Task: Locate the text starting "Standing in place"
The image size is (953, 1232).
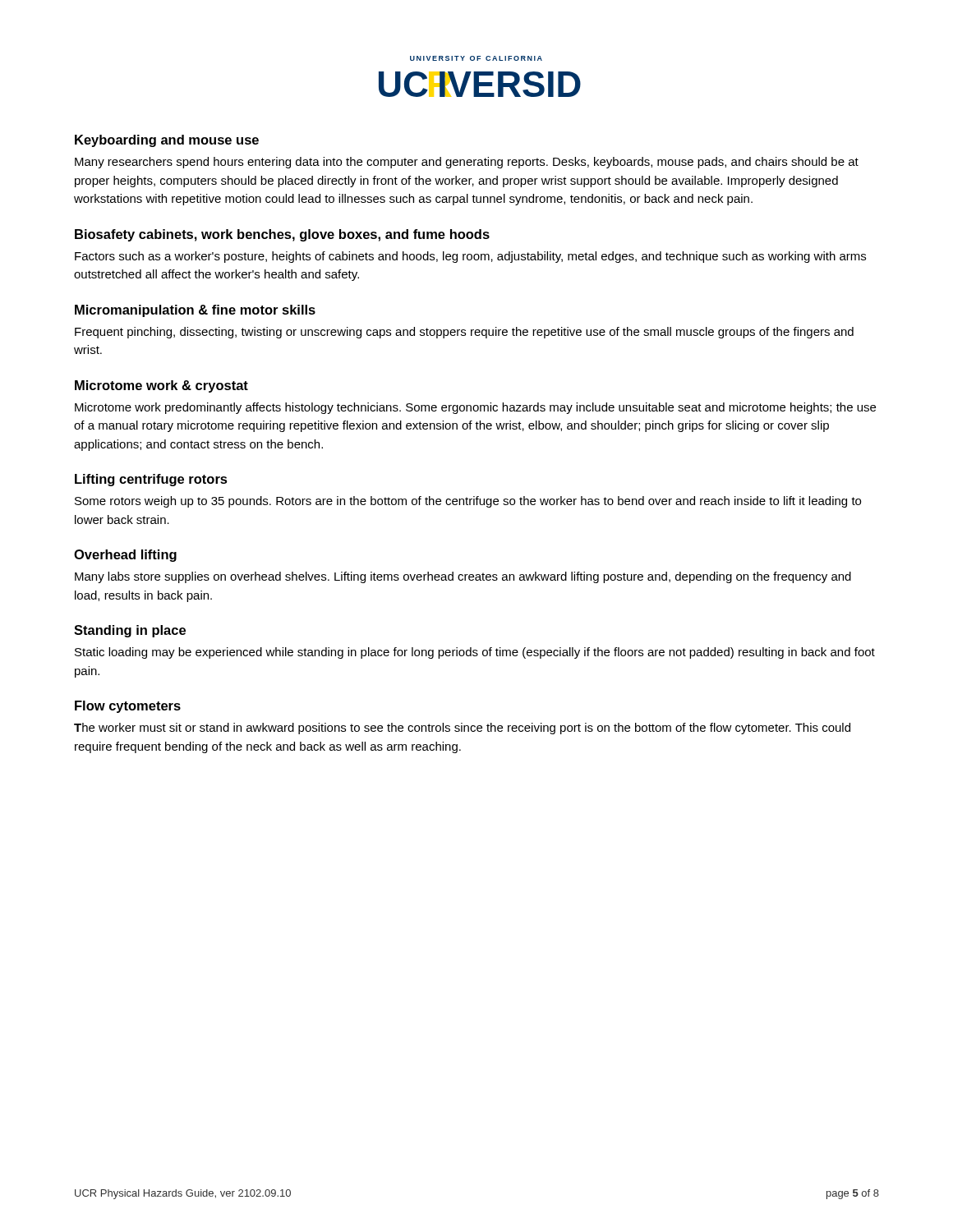Action: point(130,630)
